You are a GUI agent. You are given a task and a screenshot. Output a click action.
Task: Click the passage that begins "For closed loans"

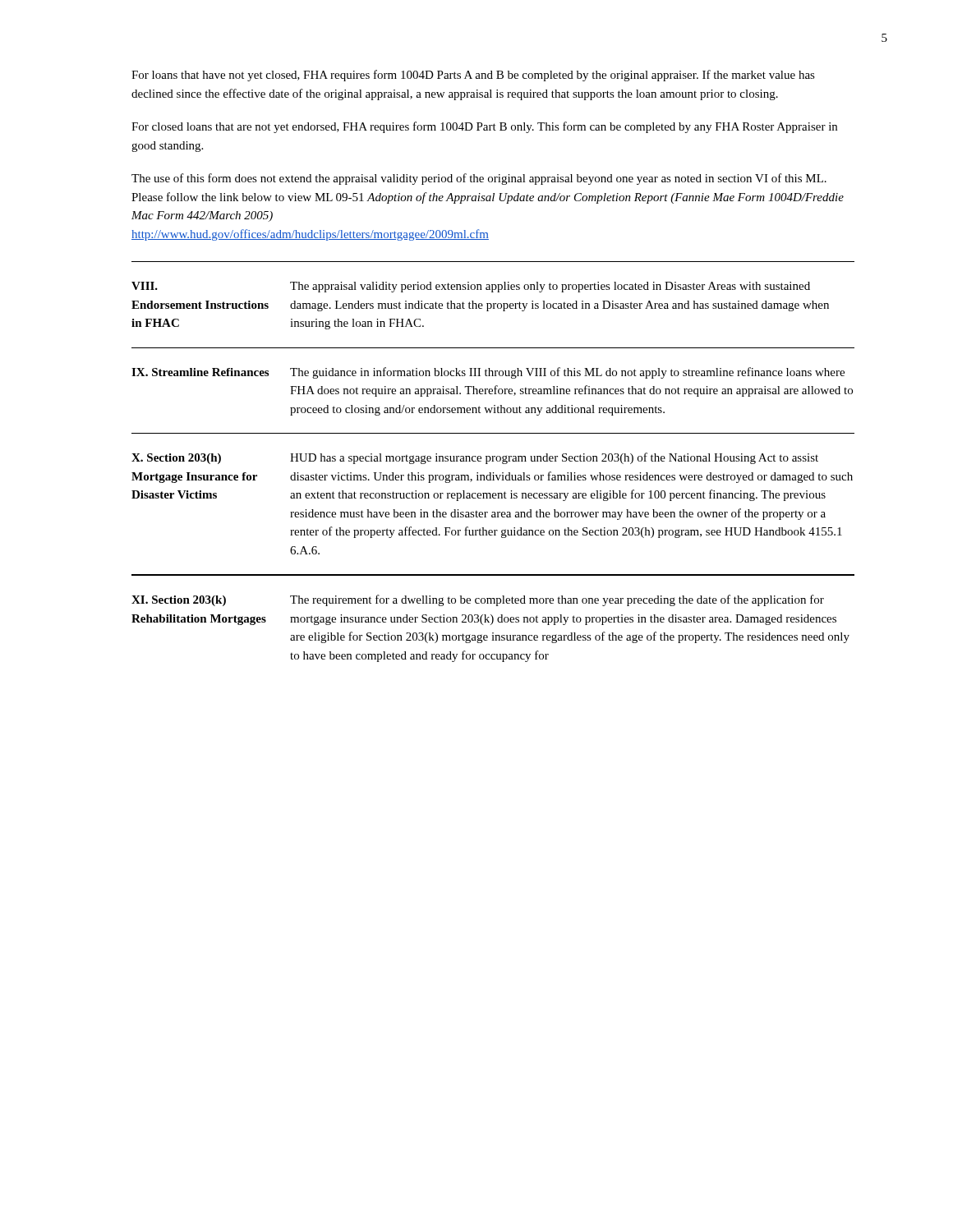(x=485, y=136)
